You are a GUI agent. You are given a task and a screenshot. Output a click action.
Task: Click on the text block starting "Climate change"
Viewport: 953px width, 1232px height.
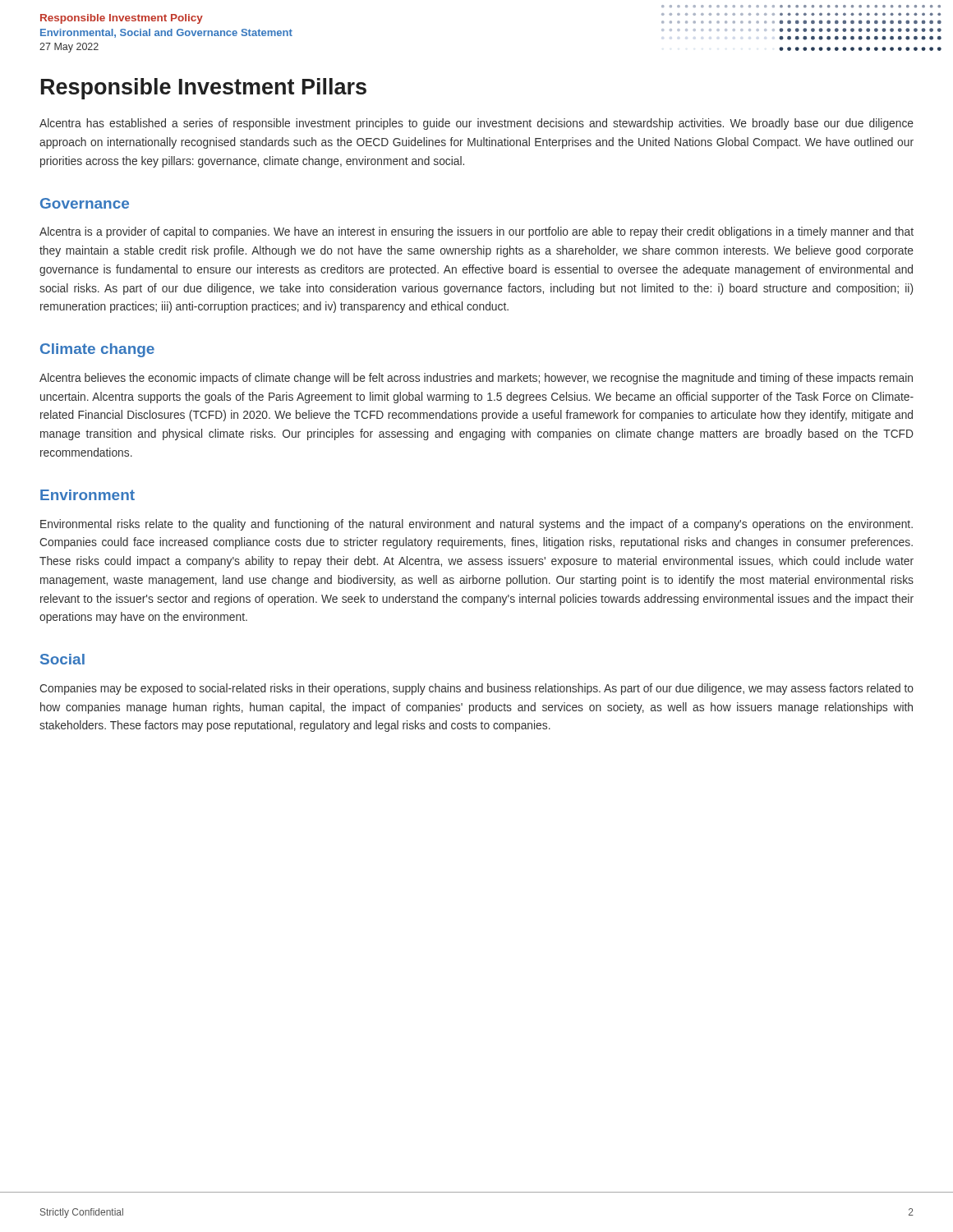point(97,350)
